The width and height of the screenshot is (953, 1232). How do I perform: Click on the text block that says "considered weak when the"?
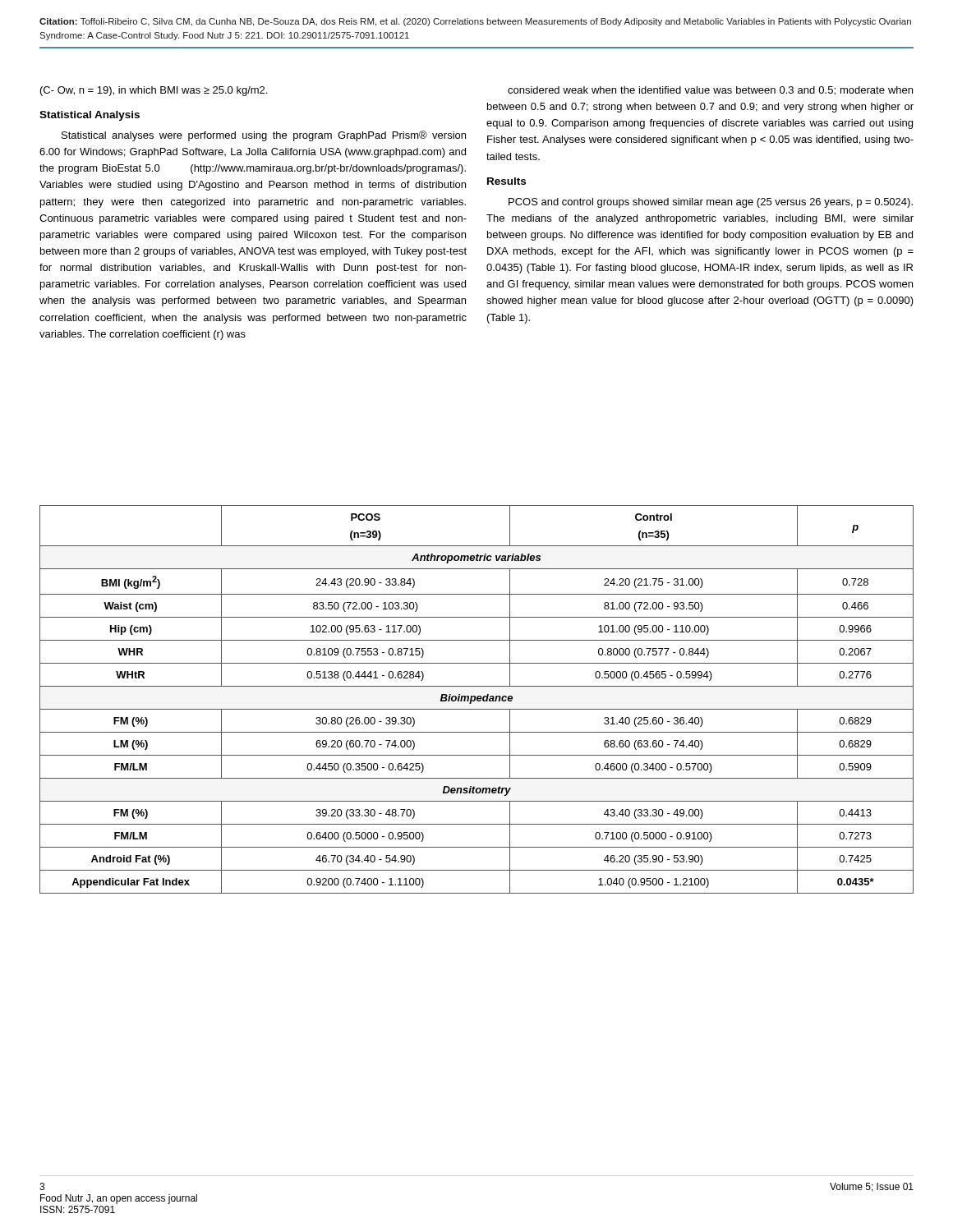[700, 124]
